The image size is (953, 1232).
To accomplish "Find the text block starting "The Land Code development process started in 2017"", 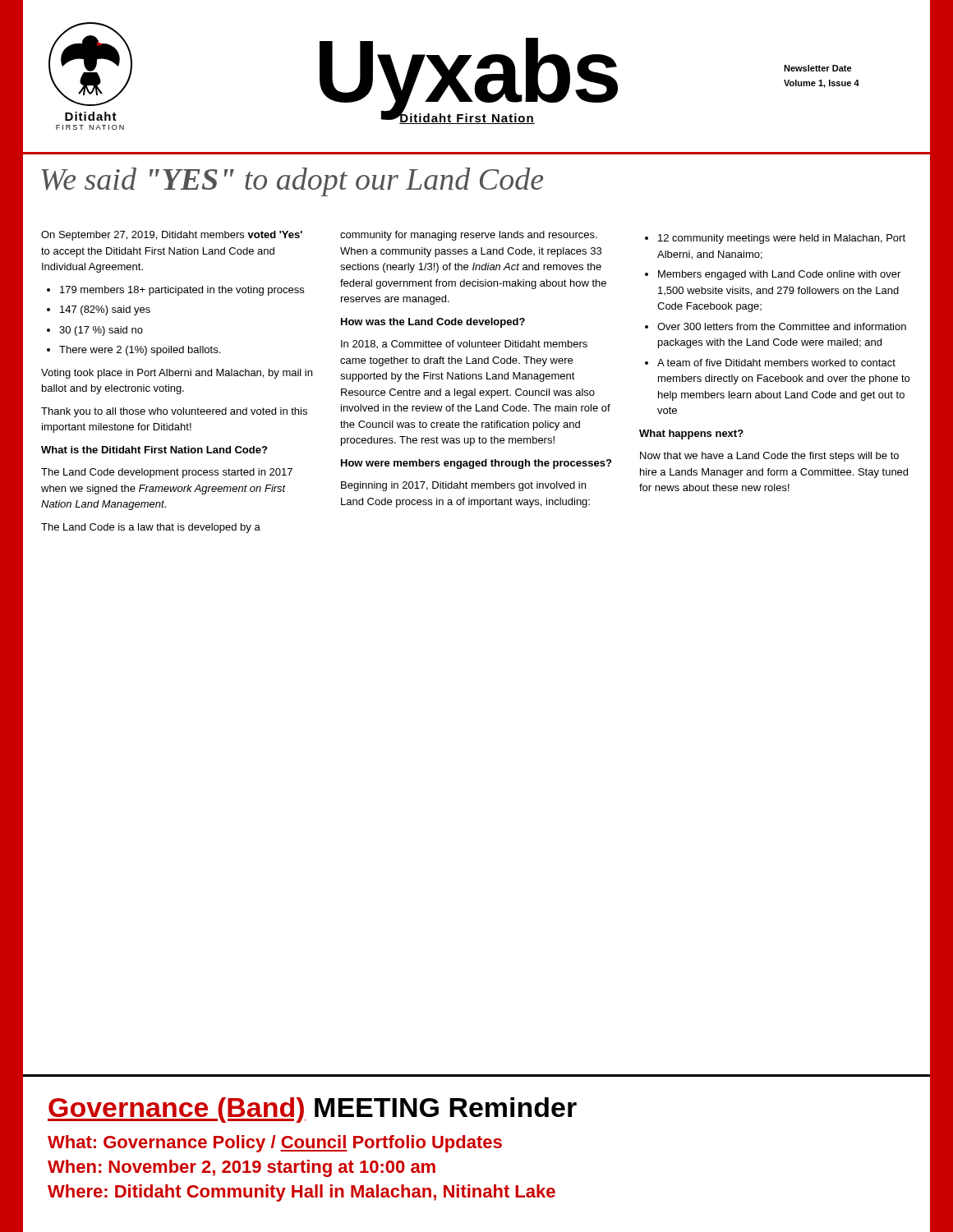I will pos(177,488).
